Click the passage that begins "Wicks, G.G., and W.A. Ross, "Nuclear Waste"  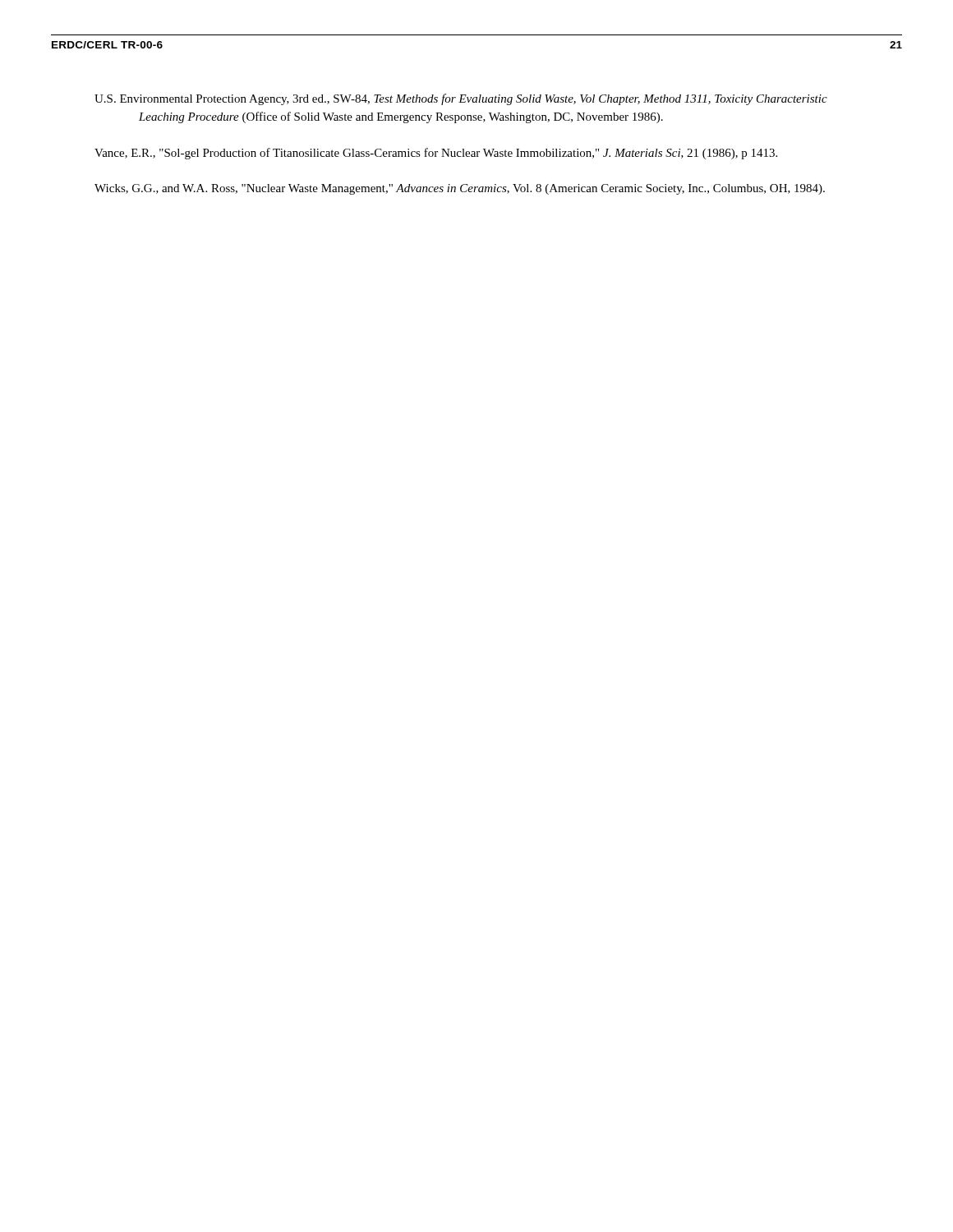[x=460, y=188]
